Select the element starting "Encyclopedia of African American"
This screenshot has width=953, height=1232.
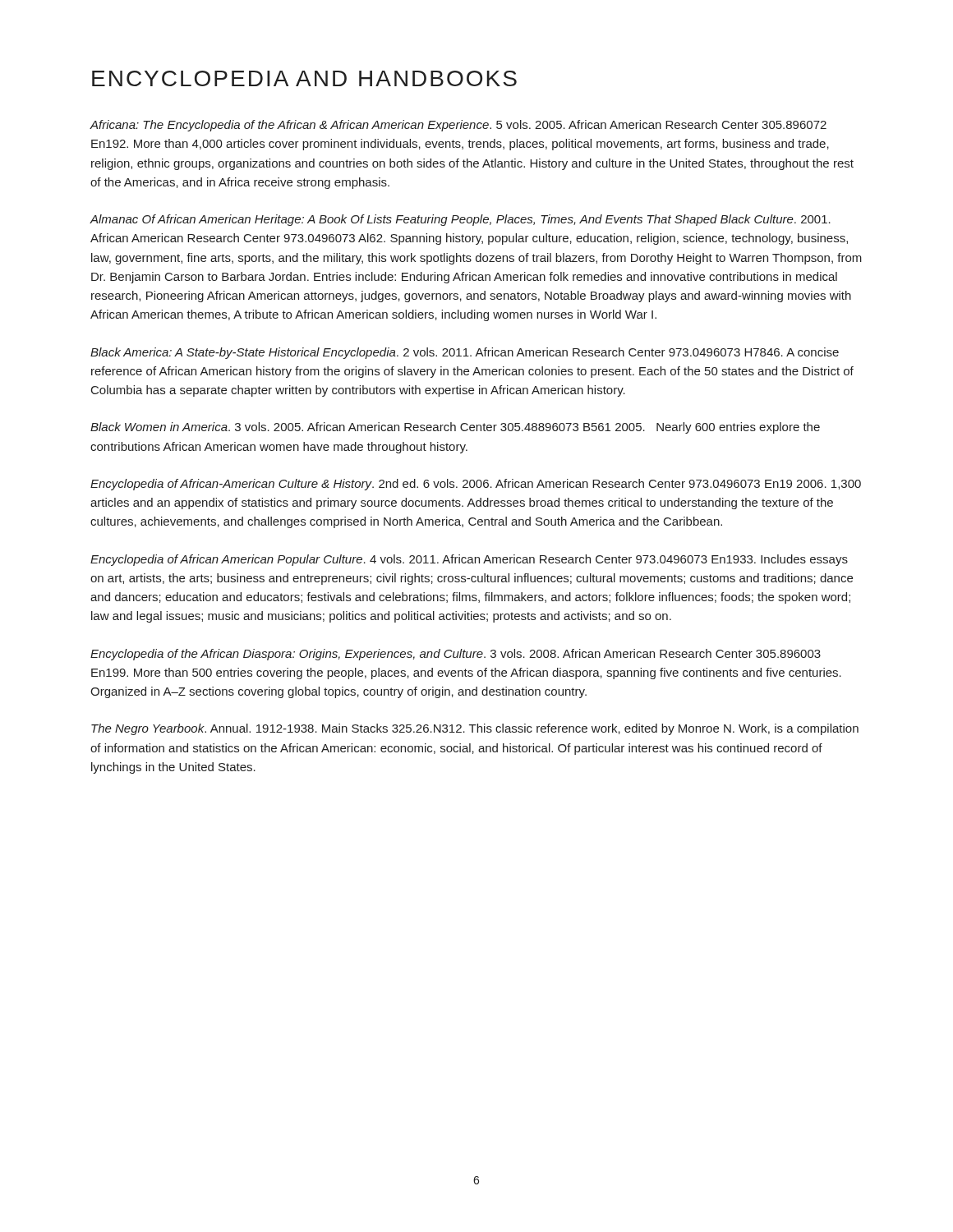tap(472, 587)
